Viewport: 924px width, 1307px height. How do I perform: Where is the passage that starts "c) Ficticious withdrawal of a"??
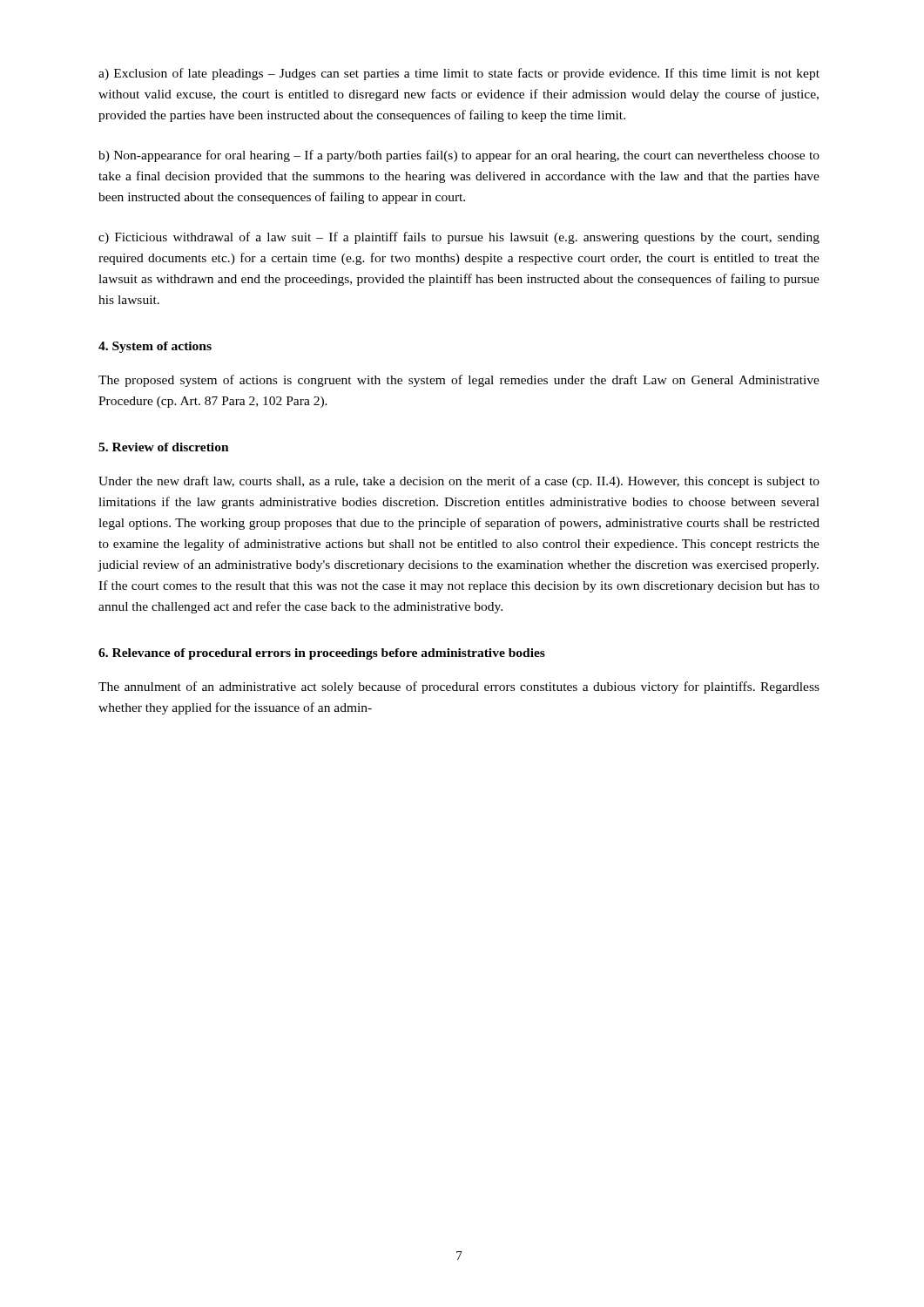(x=459, y=268)
